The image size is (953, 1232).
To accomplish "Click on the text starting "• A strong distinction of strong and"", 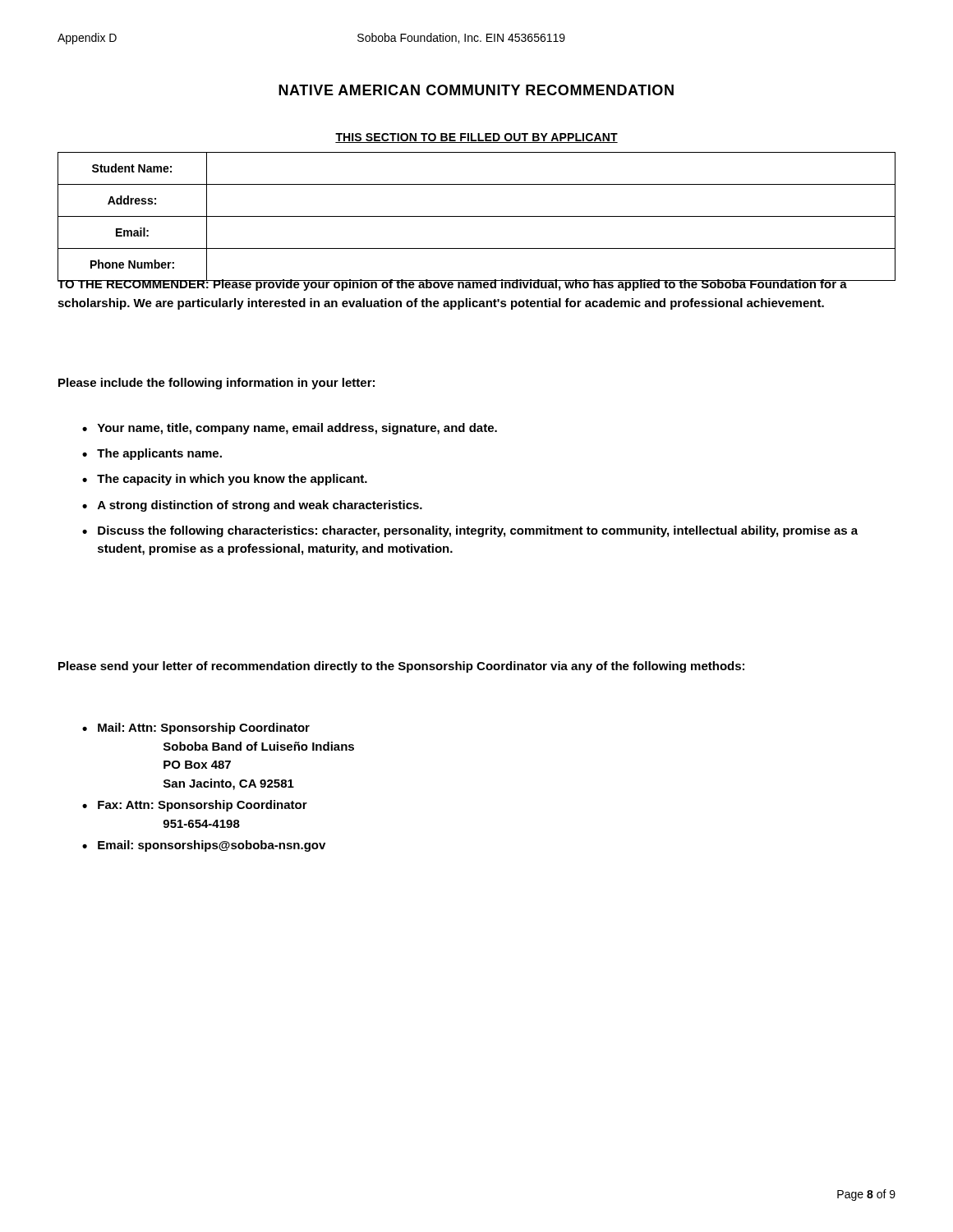I will click(x=252, y=506).
